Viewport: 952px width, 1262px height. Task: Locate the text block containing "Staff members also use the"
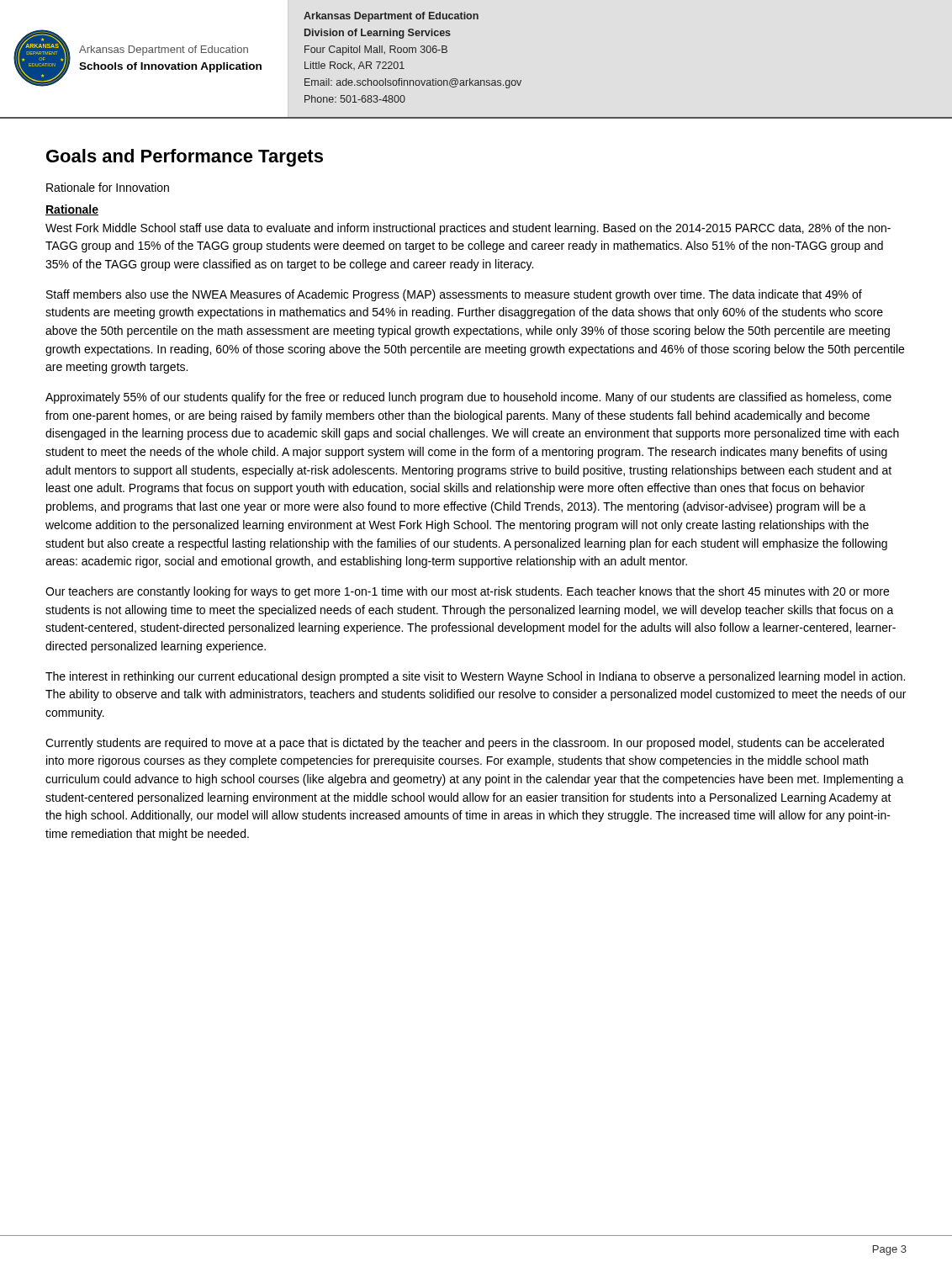tap(475, 331)
